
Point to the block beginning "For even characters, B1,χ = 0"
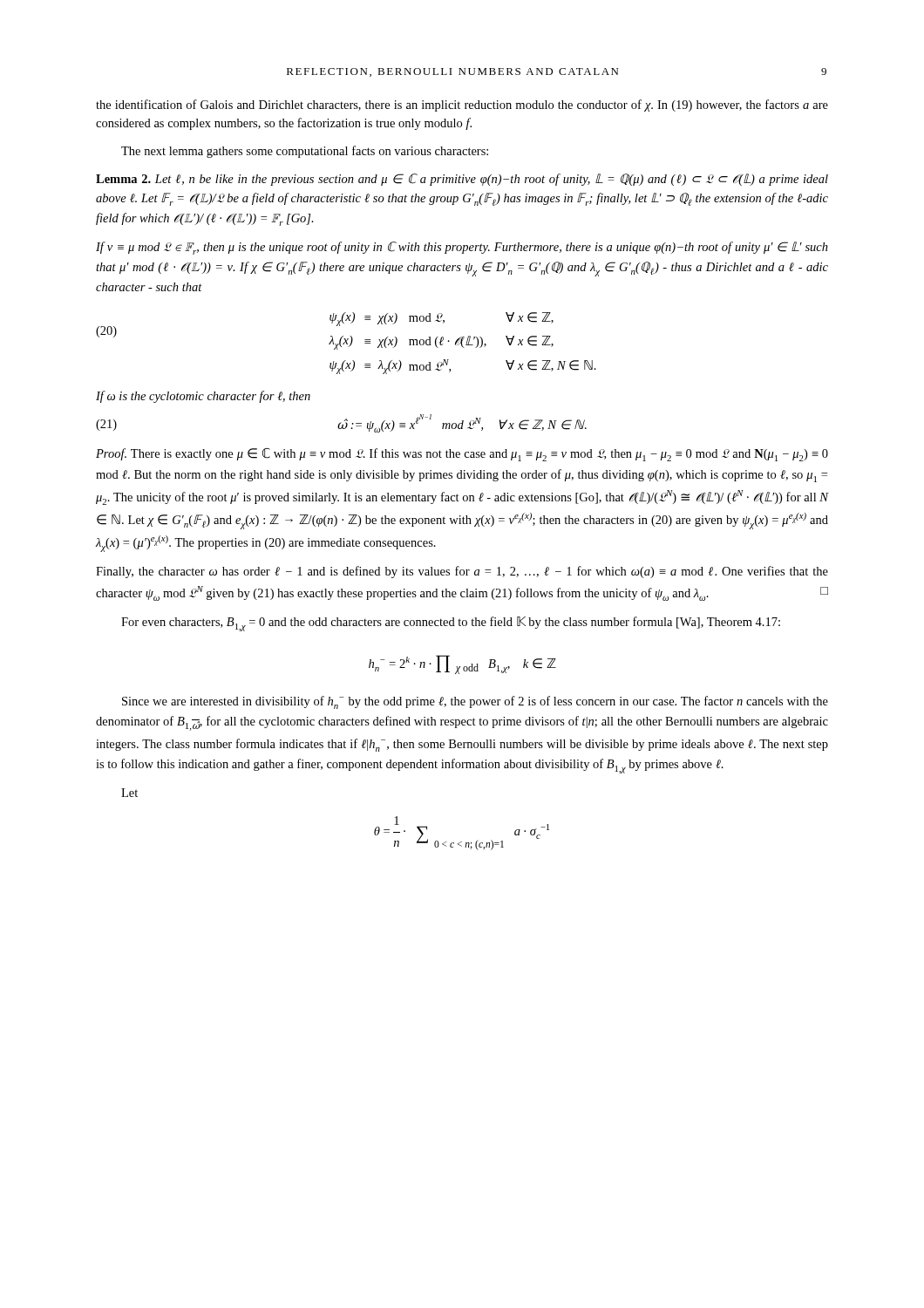coord(451,623)
